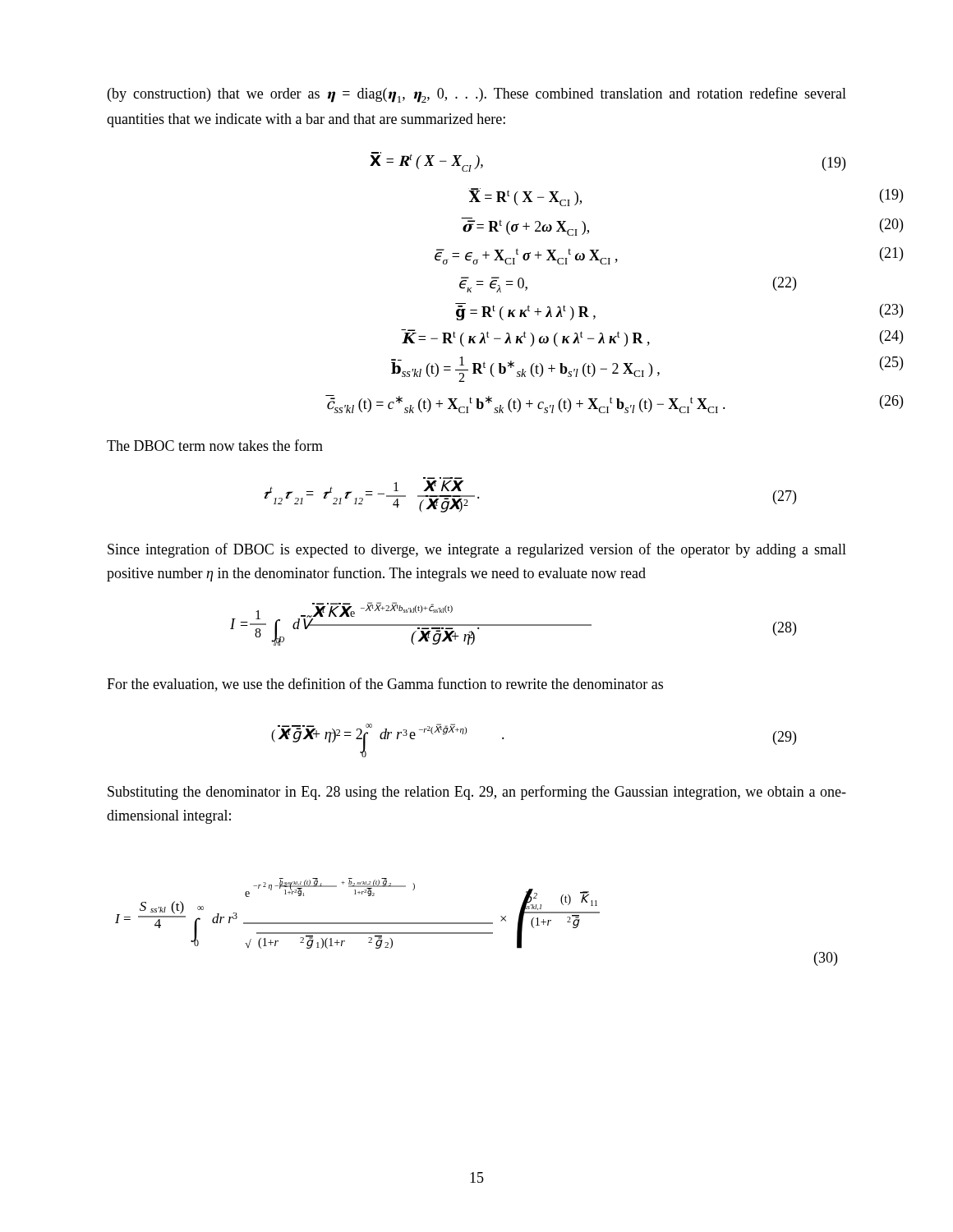Point to the formula beginning "X̅ = 𝐑t"
This screenshot has width=953, height=1232.
(429, 161)
